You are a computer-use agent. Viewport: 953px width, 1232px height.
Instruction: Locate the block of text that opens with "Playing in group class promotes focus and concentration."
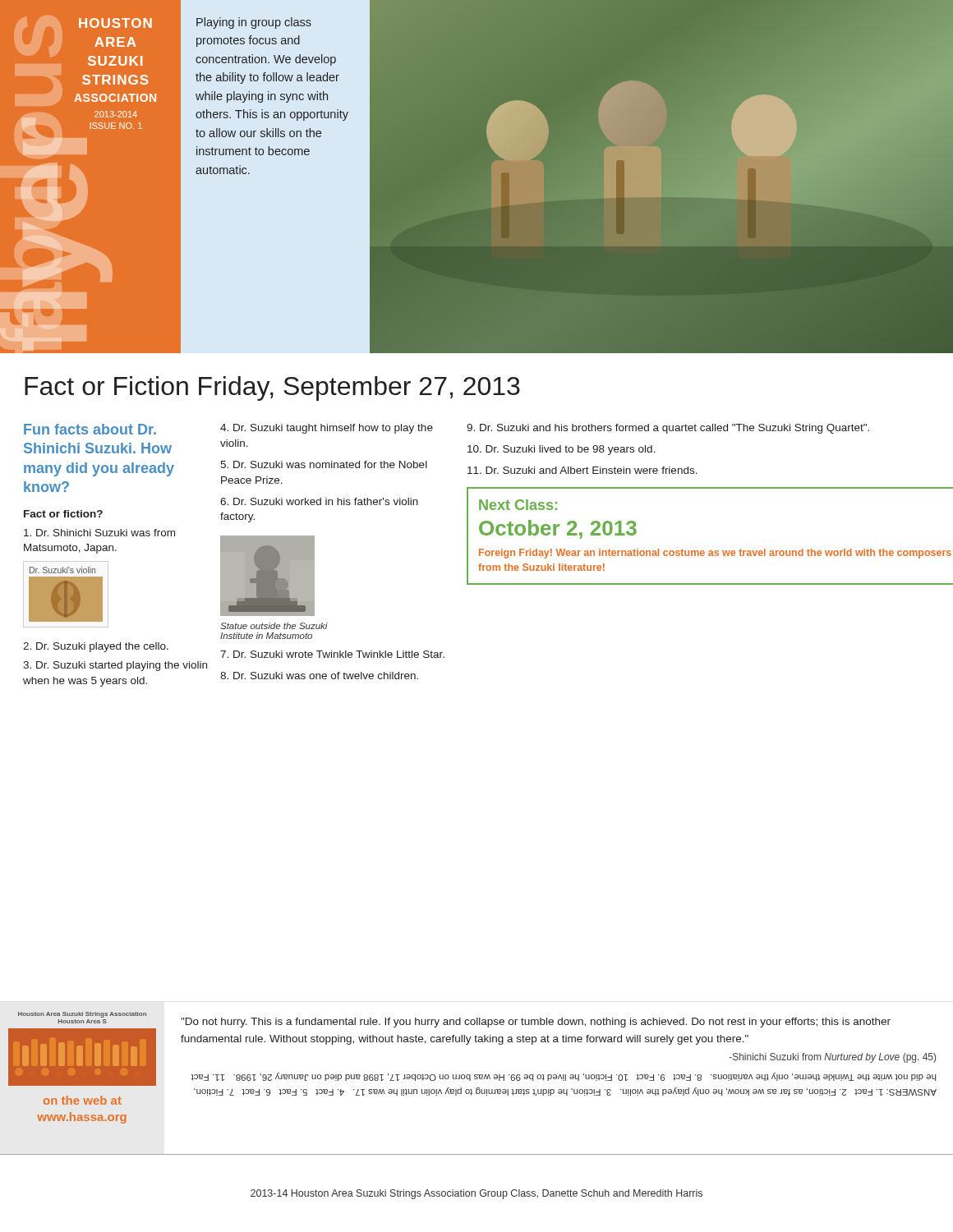click(275, 96)
